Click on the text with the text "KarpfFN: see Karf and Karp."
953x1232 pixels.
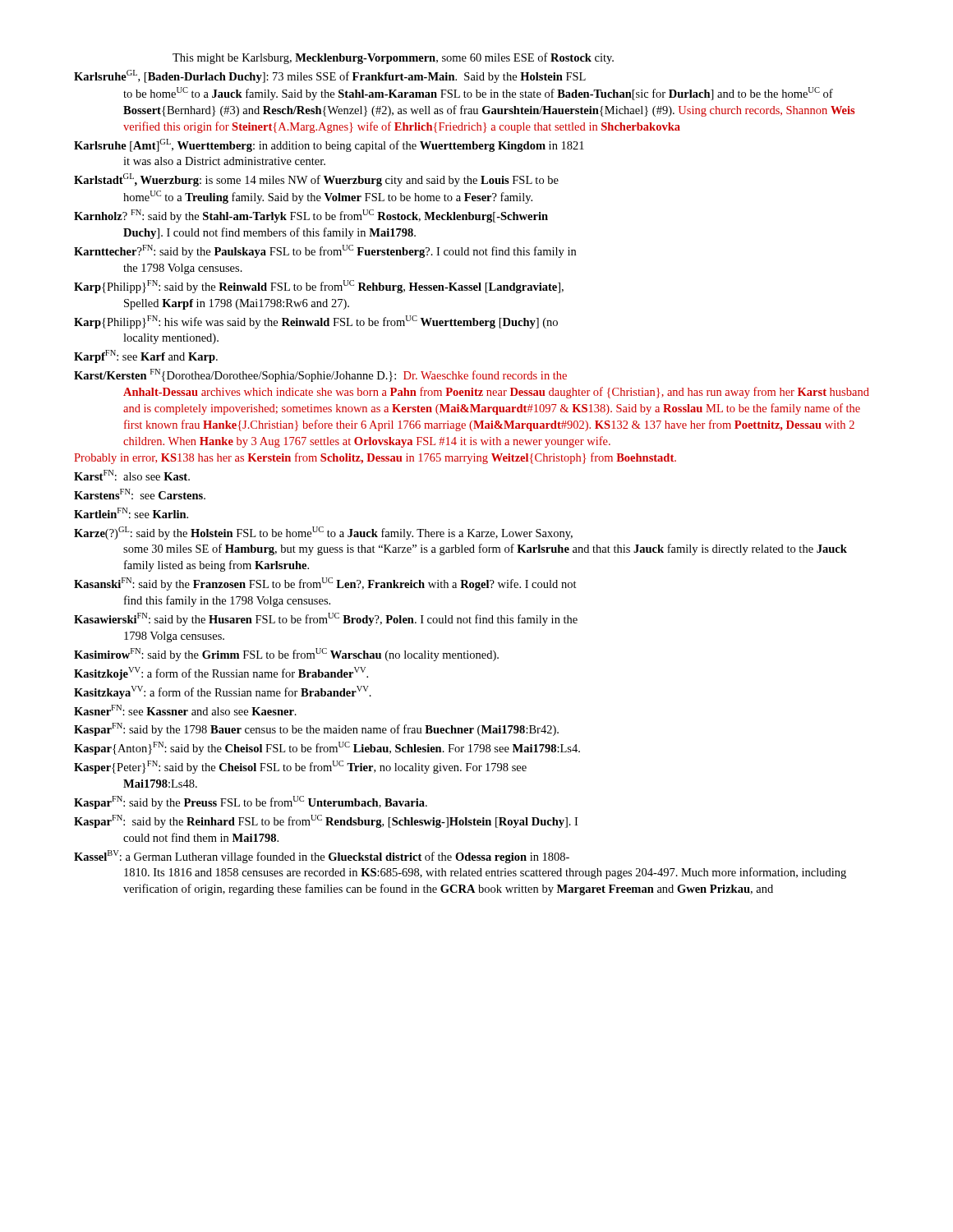[x=146, y=356]
